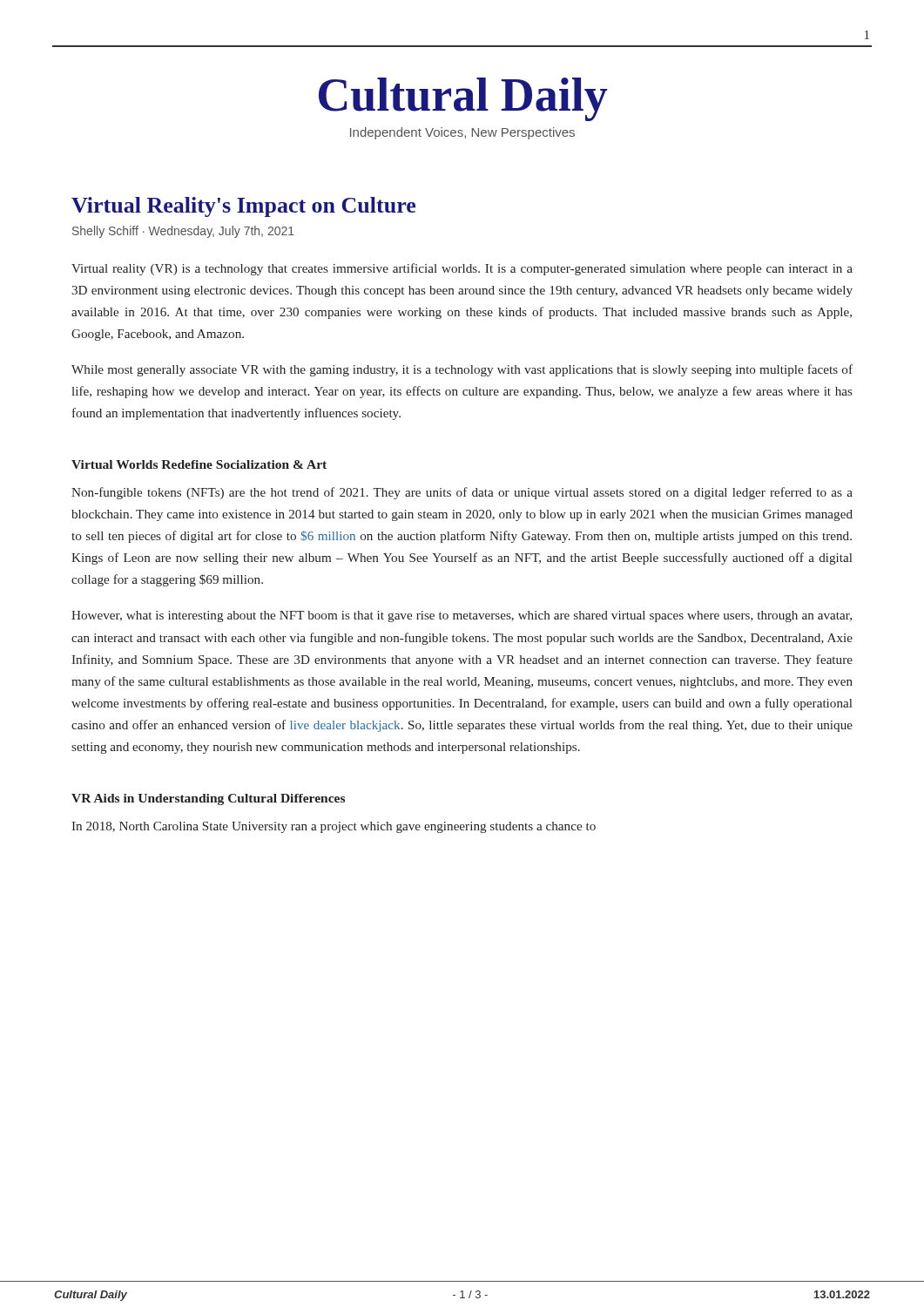The height and width of the screenshot is (1307, 924).
Task: Find the block on this page that starts "Shelly Schiff · Wednesday, July"
Action: [x=183, y=232]
